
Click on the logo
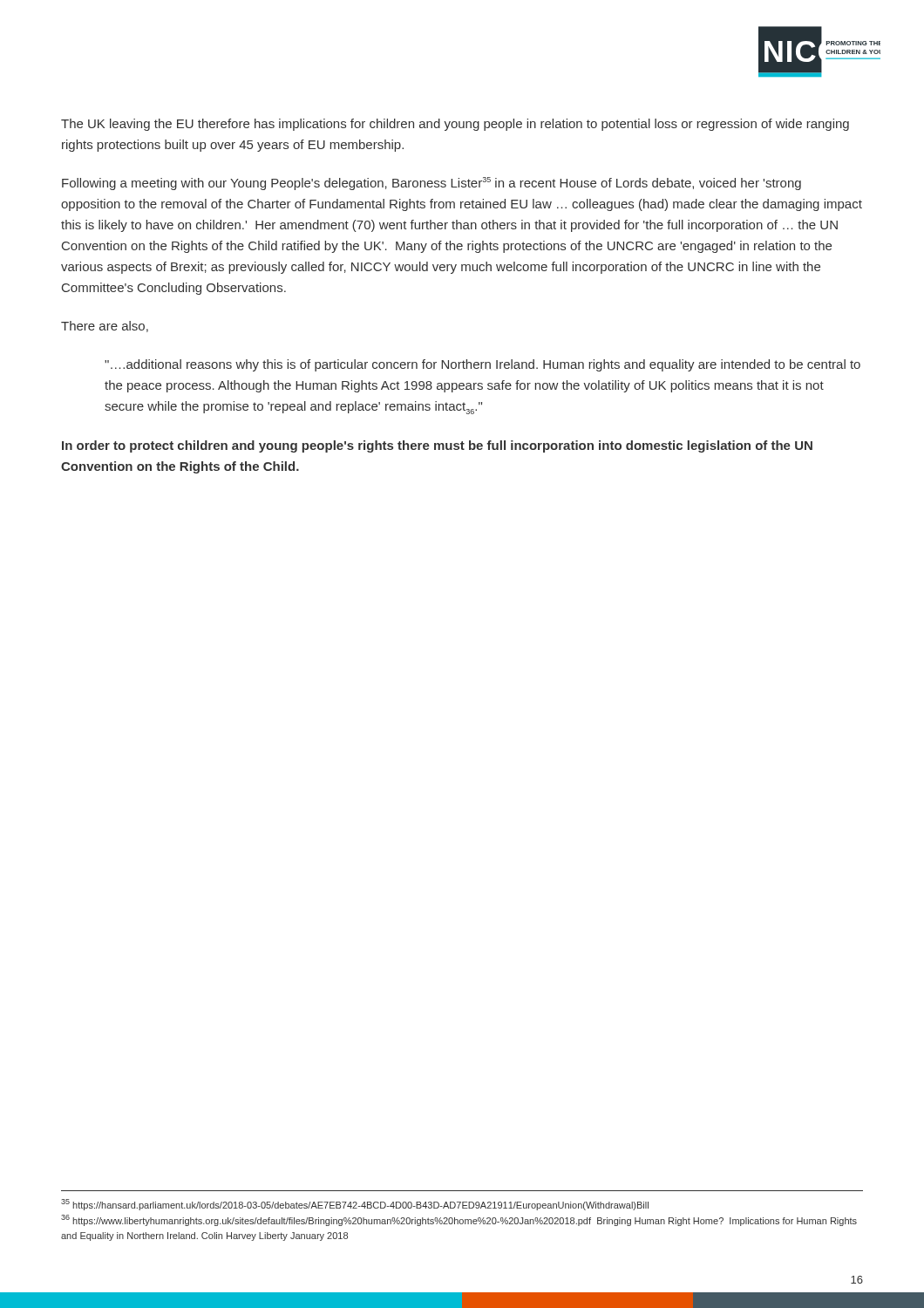tap(819, 62)
